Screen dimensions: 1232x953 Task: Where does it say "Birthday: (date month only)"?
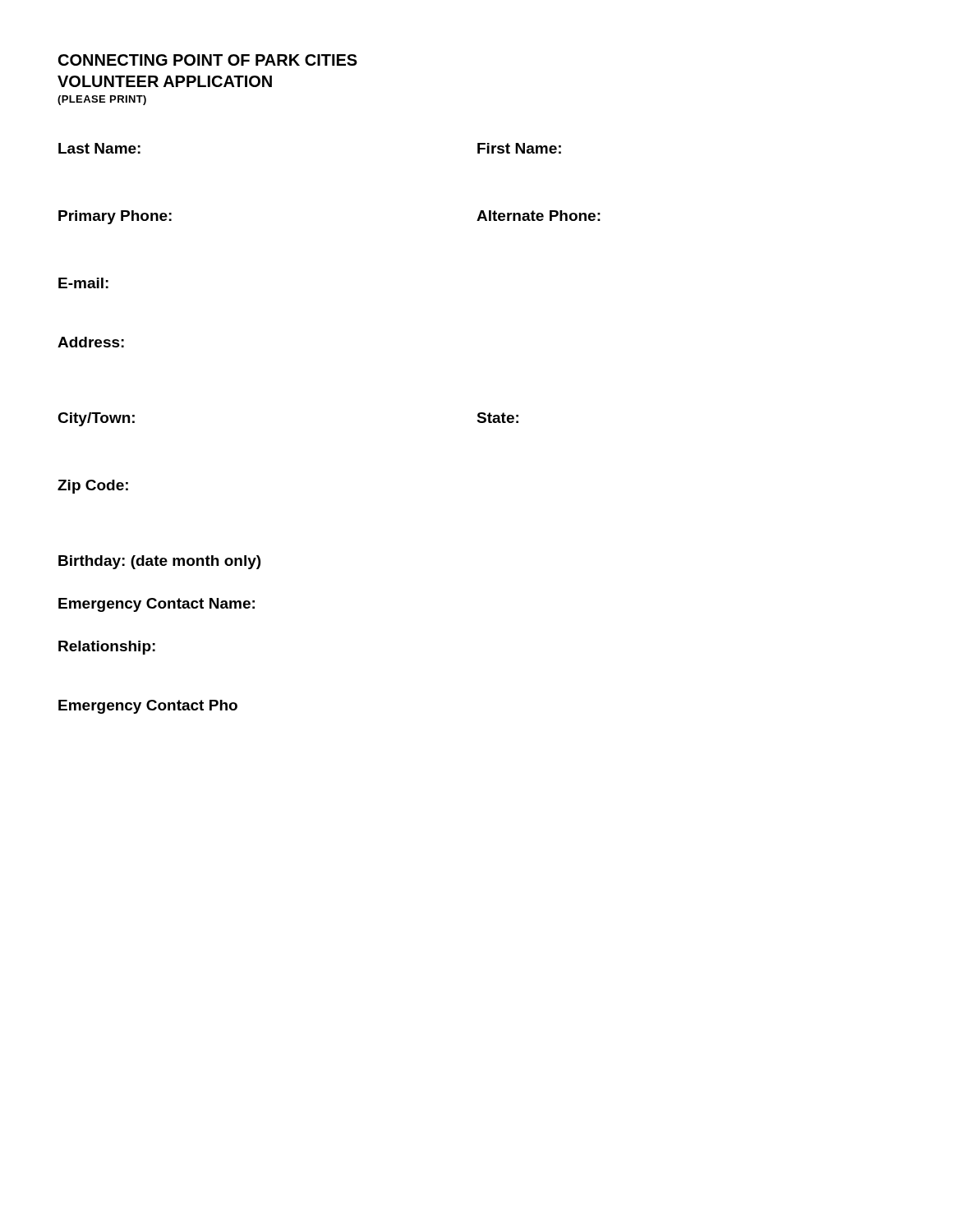click(x=159, y=562)
